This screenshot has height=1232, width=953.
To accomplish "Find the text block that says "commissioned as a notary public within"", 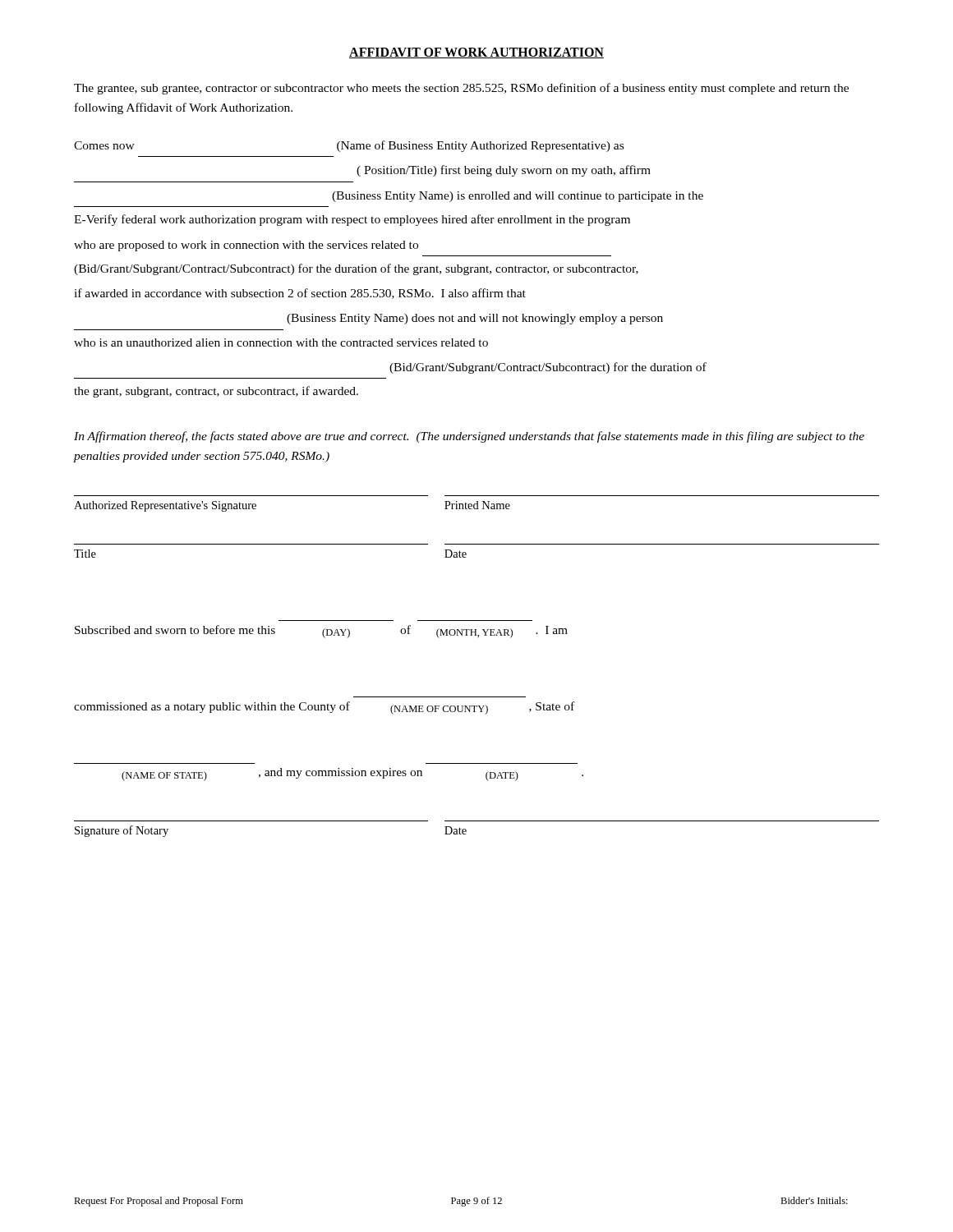I will (324, 695).
